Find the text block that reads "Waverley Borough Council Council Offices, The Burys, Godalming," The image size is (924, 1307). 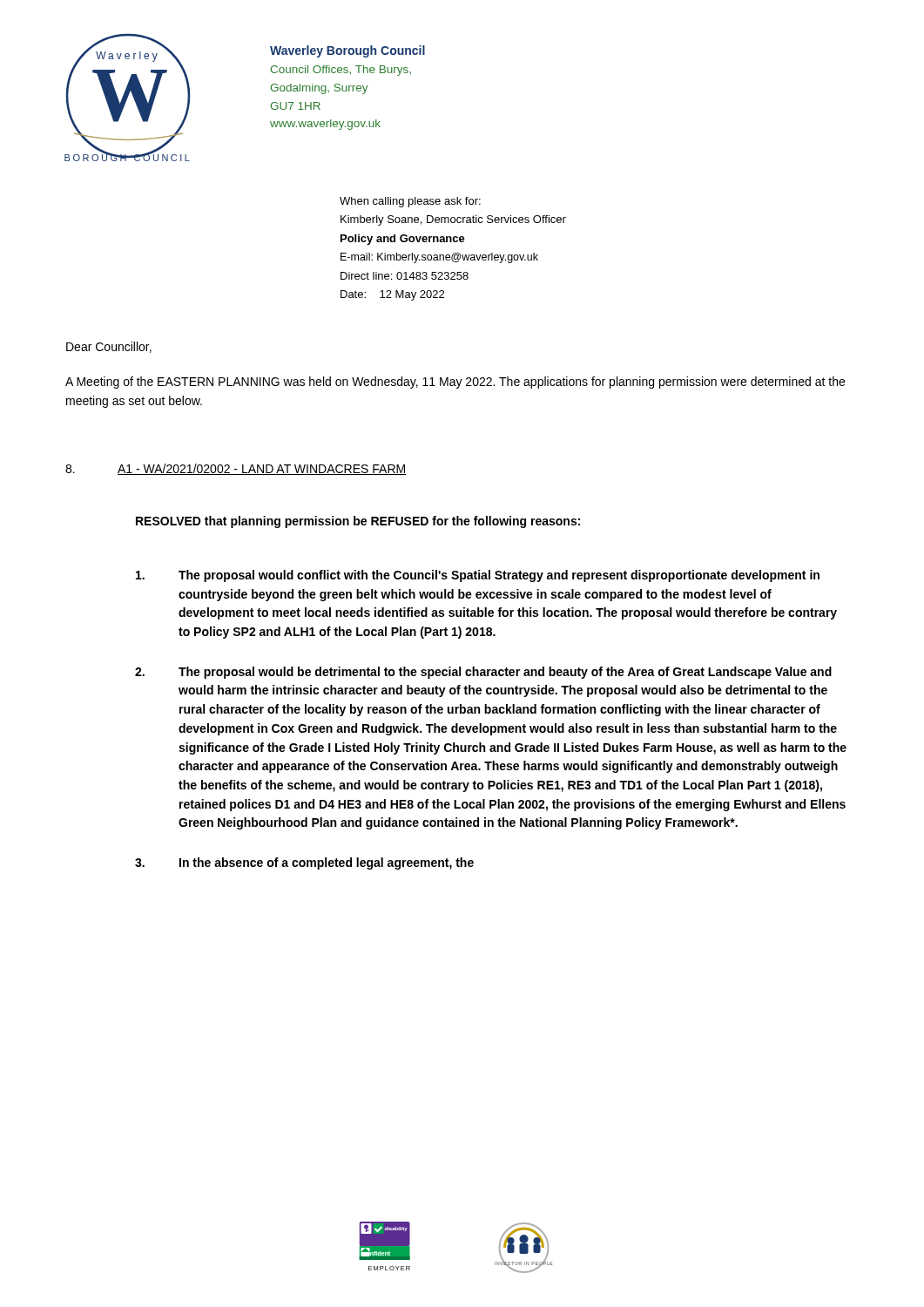pos(348,88)
